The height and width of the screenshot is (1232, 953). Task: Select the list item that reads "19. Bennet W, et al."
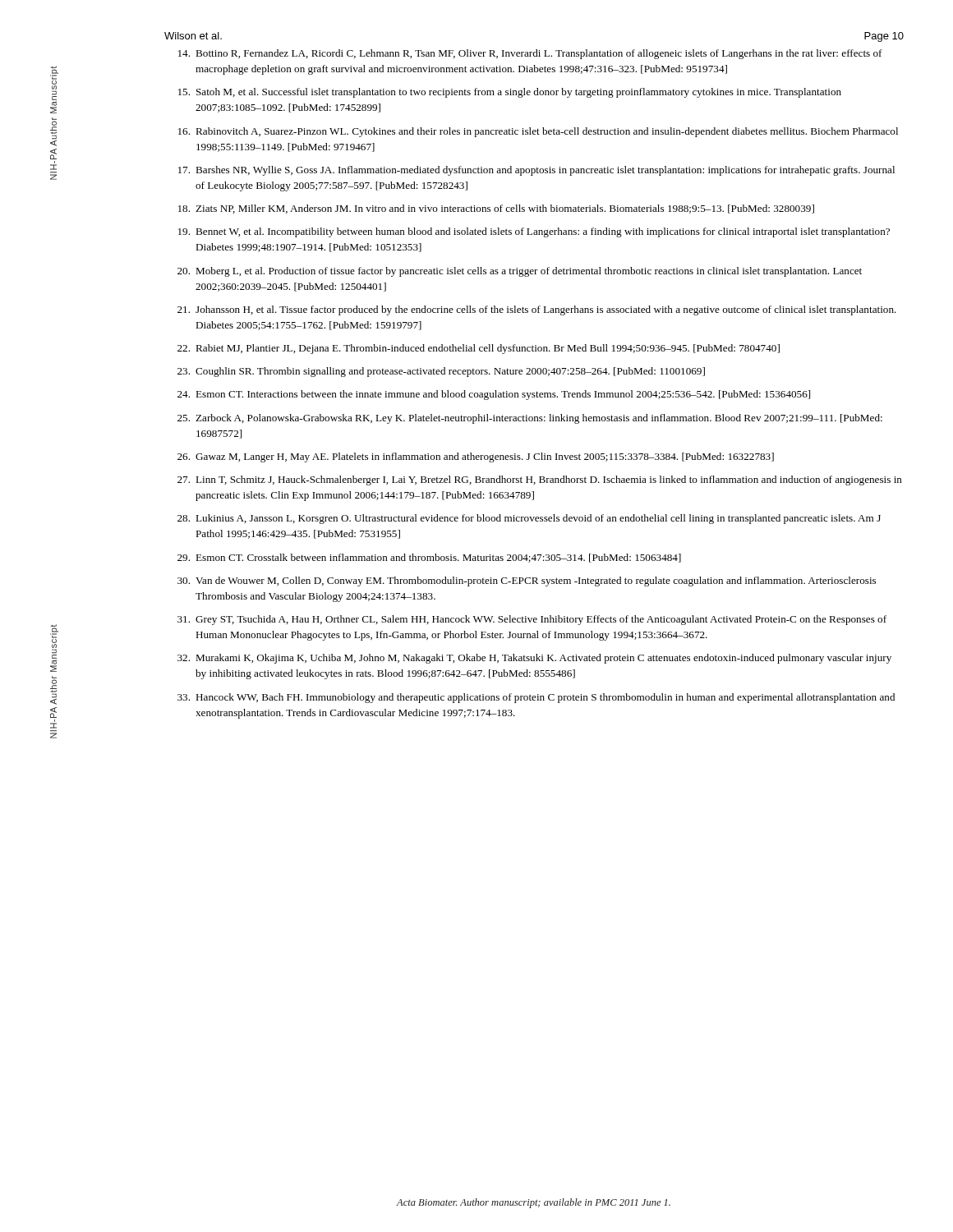pyautogui.click(x=534, y=239)
